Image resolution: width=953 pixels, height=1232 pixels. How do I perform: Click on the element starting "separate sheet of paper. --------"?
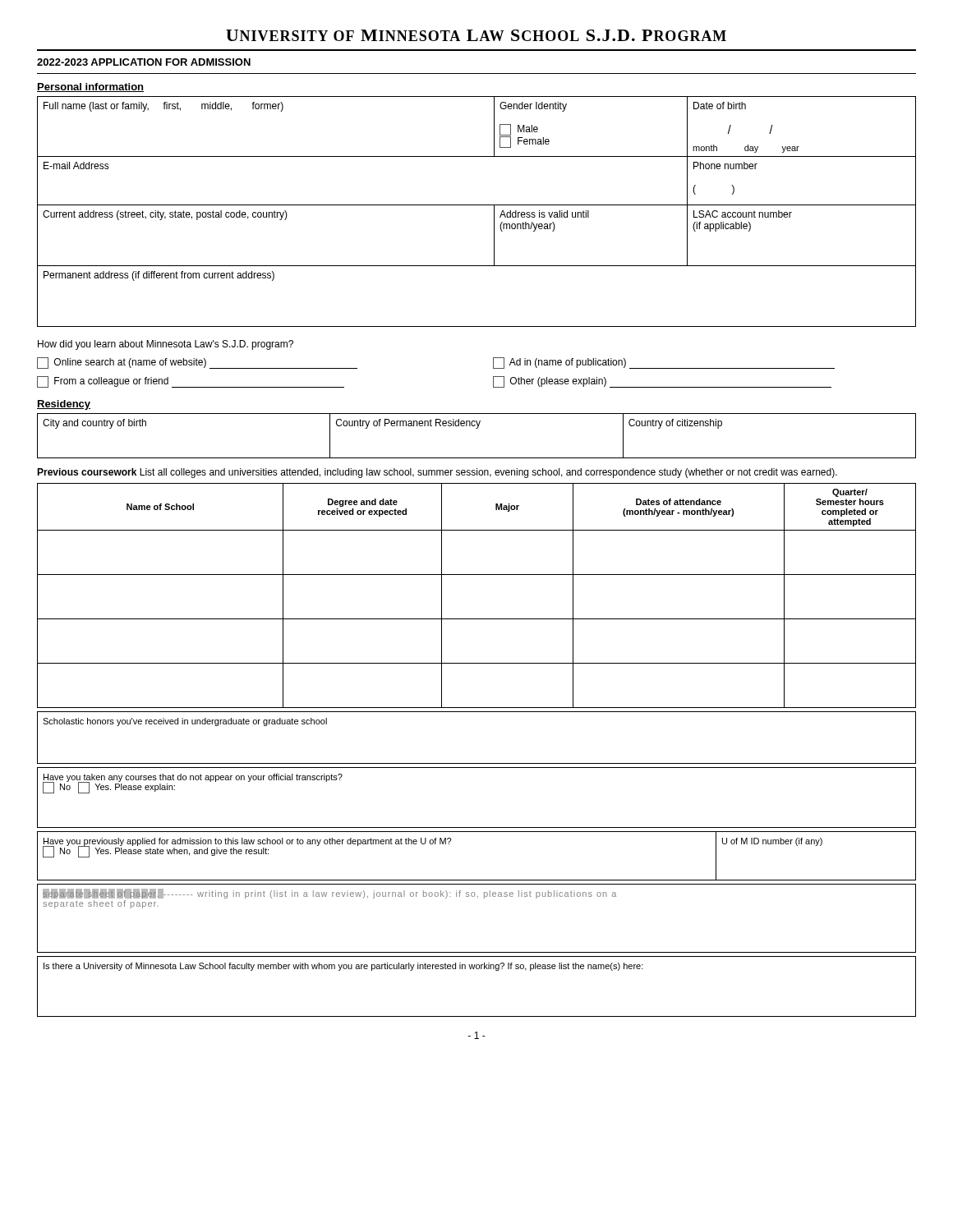click(330, 898)
